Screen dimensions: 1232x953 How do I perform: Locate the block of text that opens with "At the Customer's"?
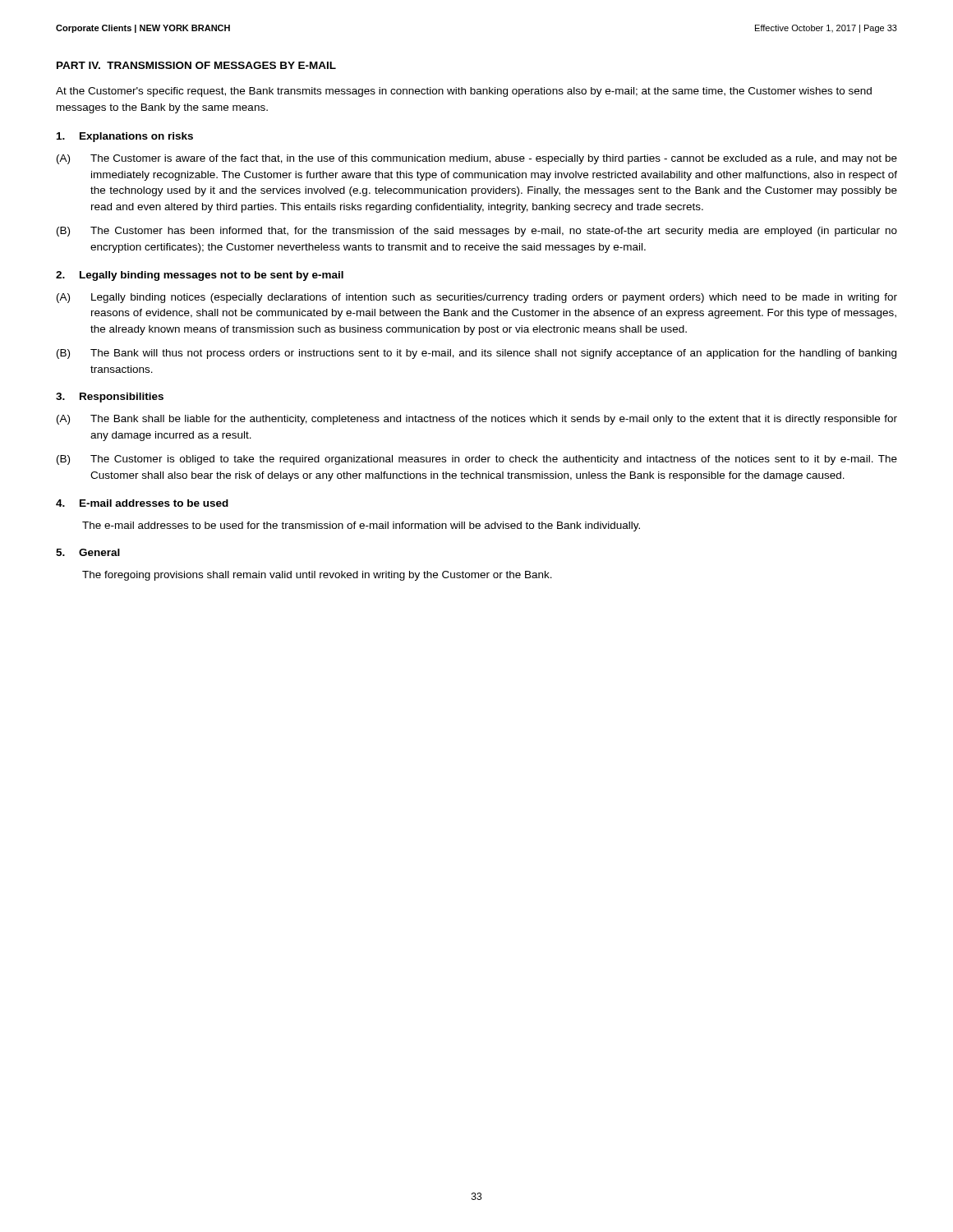464,99
